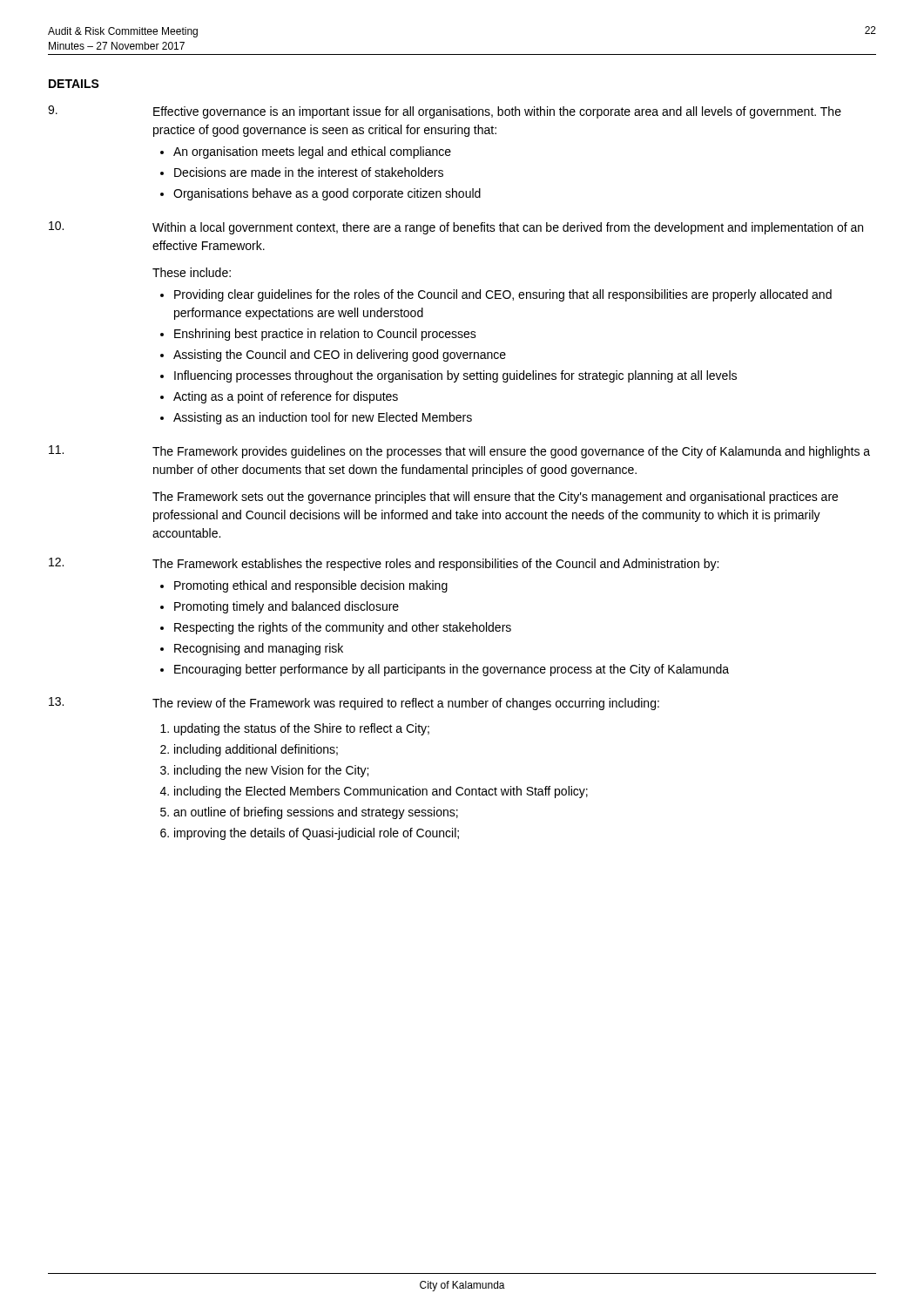
Task: Click on the passage starting "Acting as a point of reference for"
Action: pyautogui.click(x=286, y=396)
